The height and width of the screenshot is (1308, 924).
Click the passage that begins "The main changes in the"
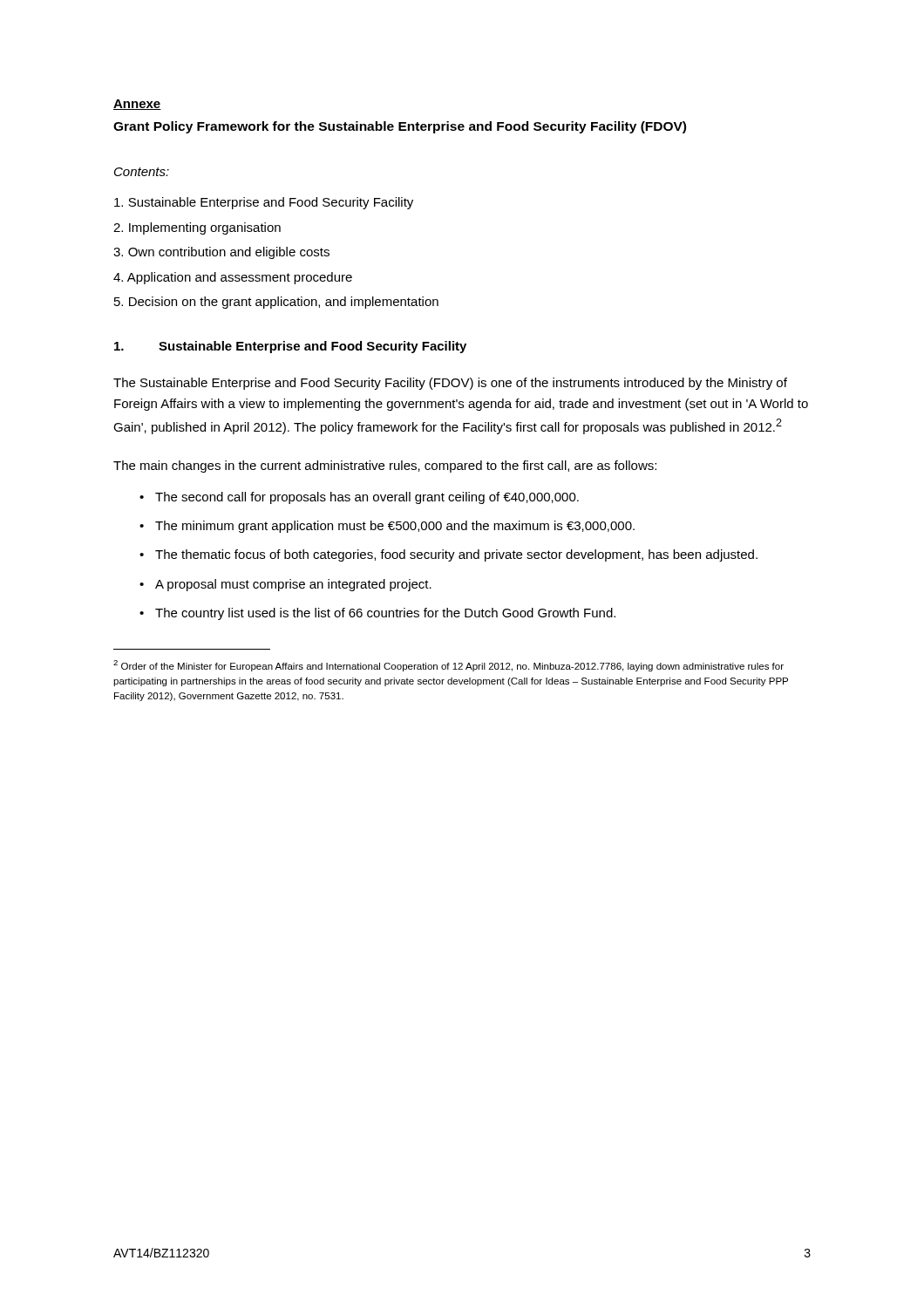(x=385, y=465)
